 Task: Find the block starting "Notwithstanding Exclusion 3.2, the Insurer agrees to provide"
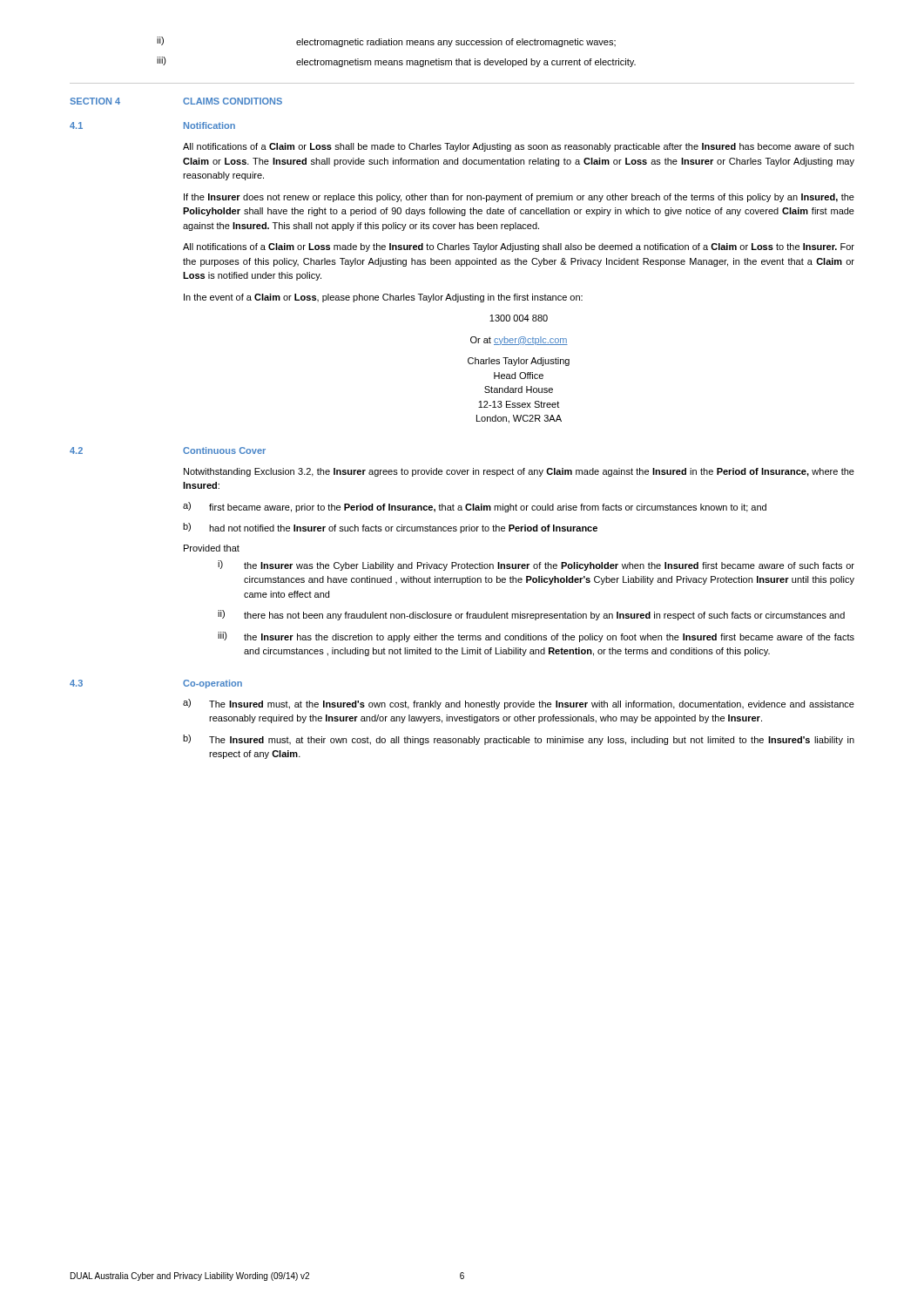[x=519, y=478]
